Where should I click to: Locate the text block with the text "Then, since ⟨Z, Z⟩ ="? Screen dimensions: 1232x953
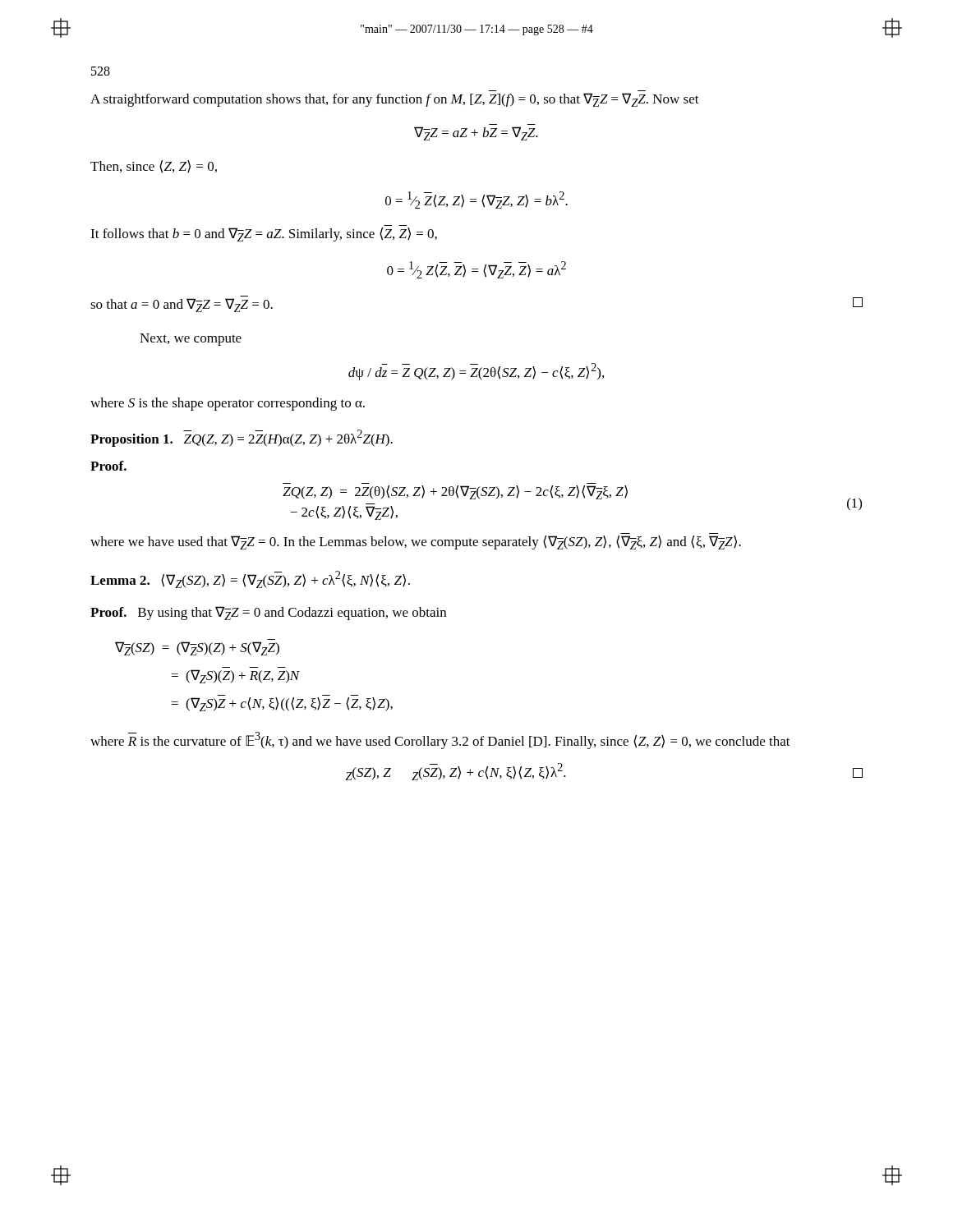click(154, 167)
